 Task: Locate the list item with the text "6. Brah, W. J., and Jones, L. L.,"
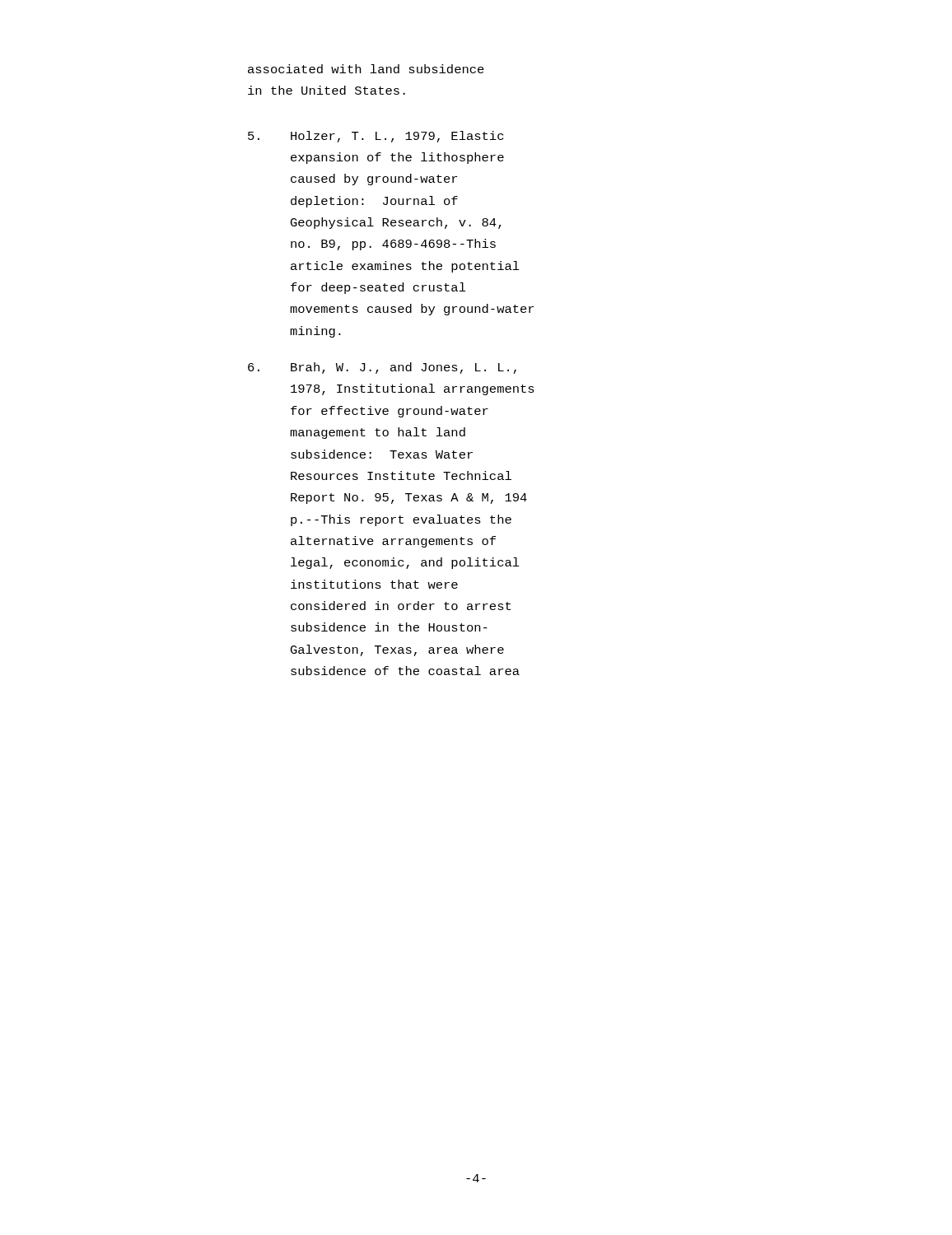[391, 519]
